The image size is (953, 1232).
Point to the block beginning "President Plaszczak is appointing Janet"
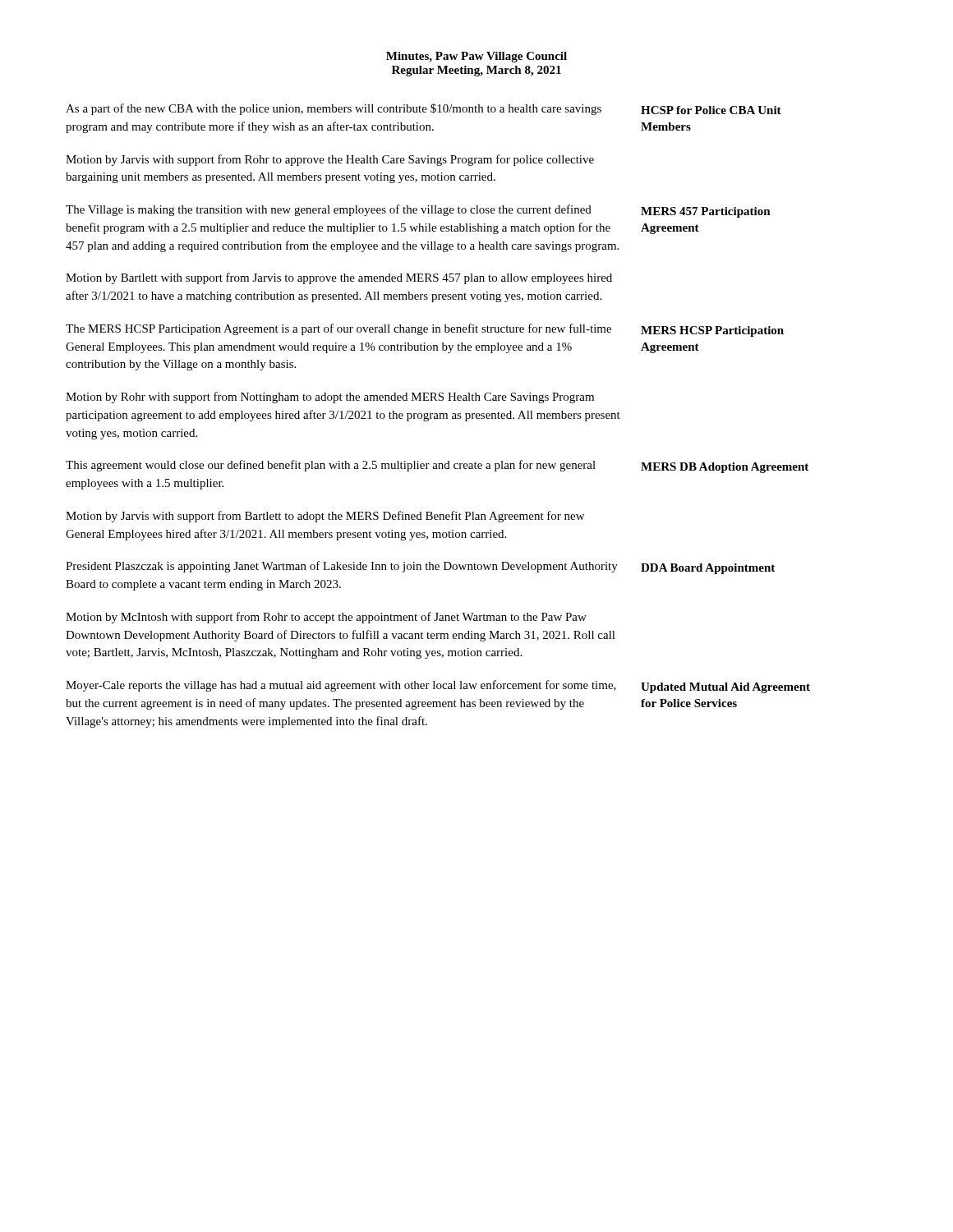tap(342, 575)
